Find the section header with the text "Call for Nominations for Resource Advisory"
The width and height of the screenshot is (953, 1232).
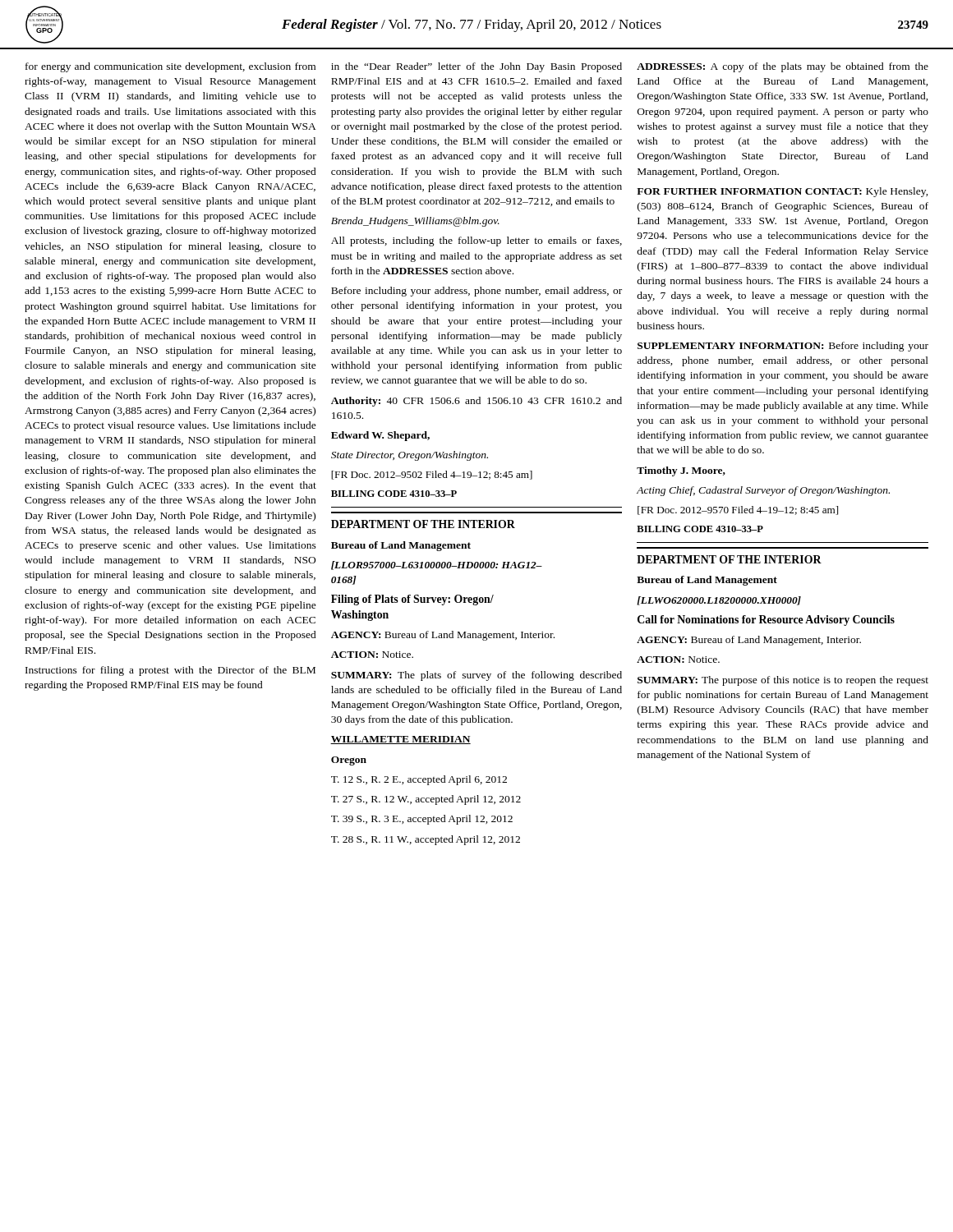[x=783, y=620]
